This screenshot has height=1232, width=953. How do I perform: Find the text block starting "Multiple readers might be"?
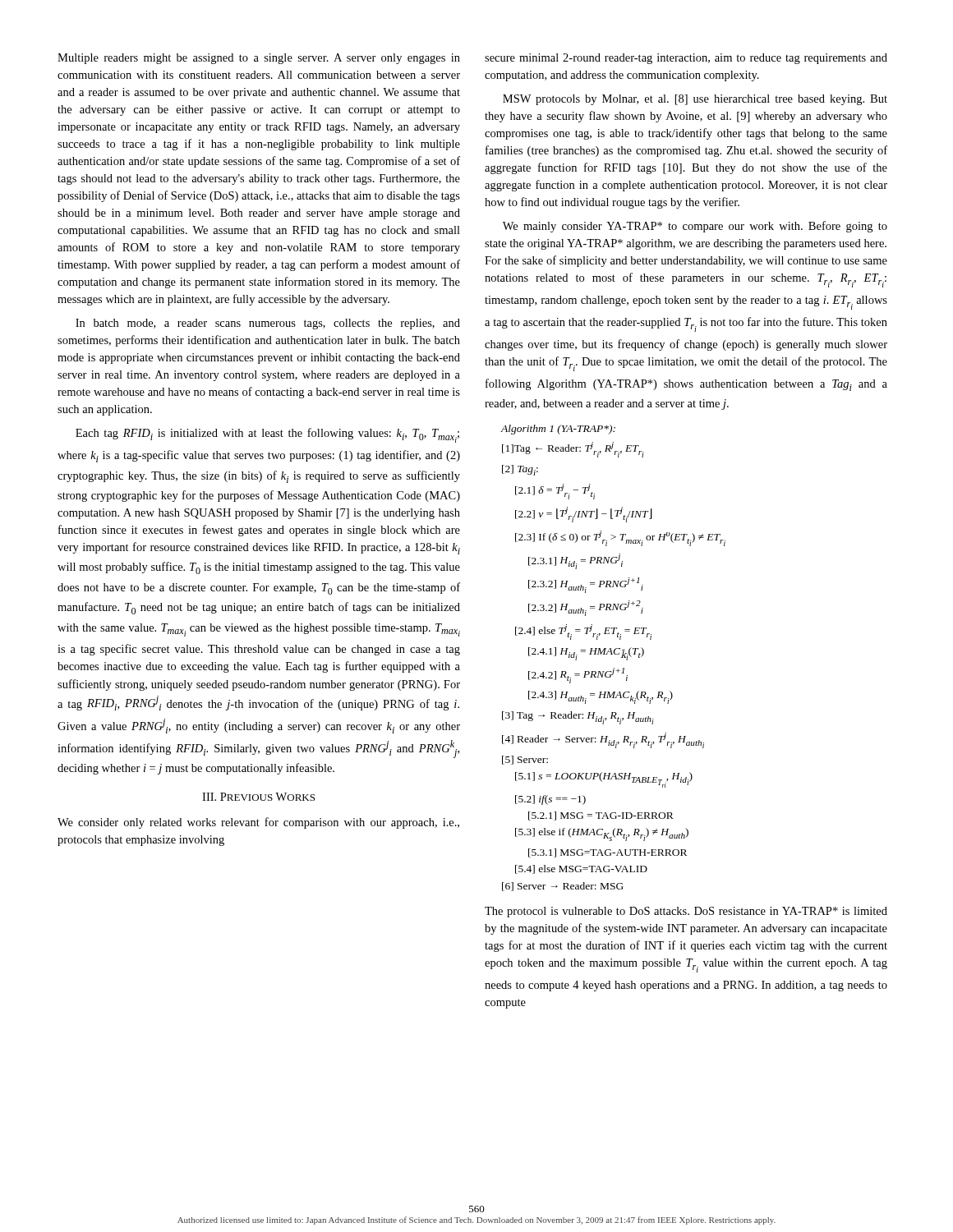(x=259, y=59)
